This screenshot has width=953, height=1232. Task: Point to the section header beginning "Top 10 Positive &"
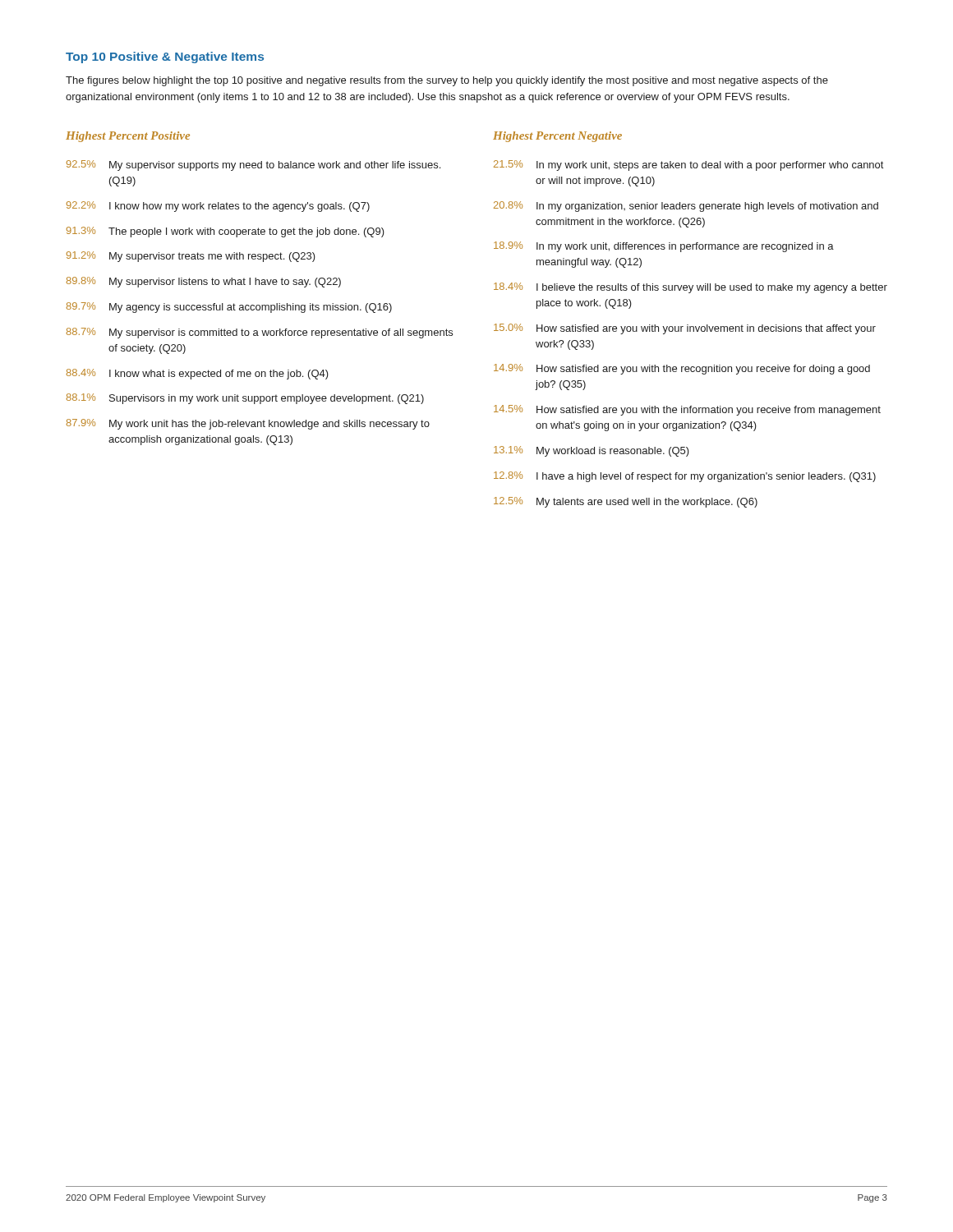(165, 56)
